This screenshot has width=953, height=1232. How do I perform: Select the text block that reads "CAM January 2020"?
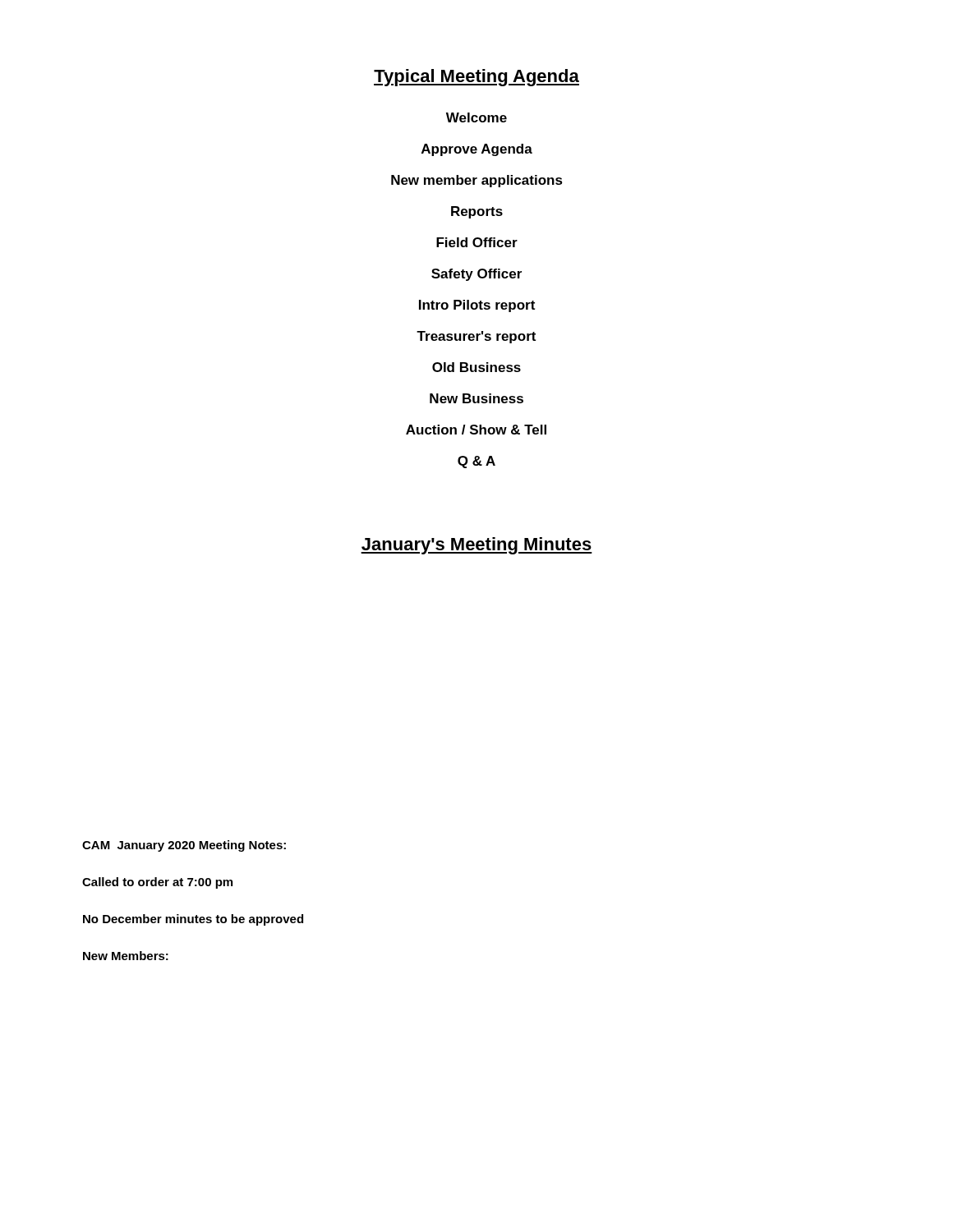[x=184, y=846]
